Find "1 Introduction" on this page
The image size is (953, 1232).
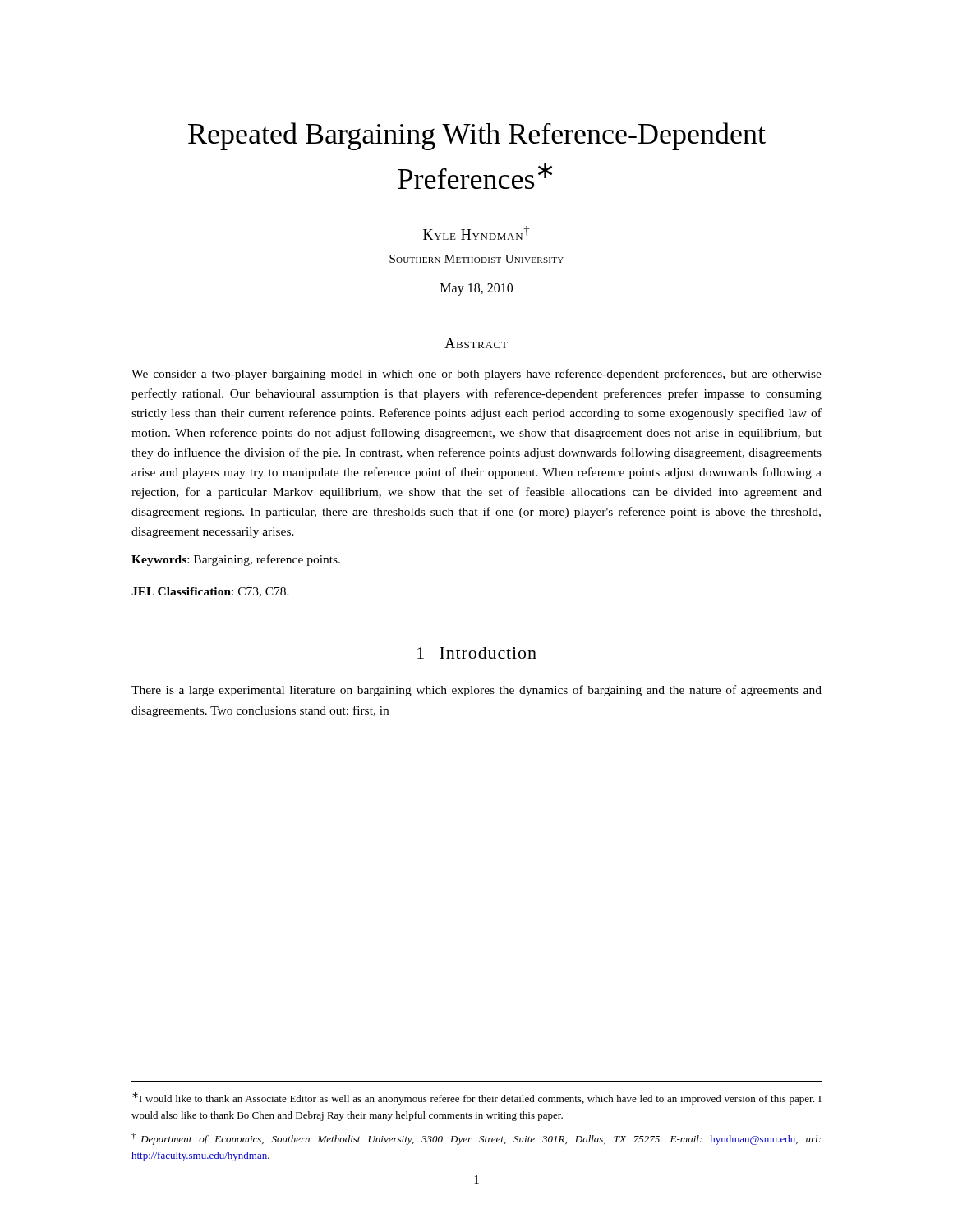click(476, 653)
